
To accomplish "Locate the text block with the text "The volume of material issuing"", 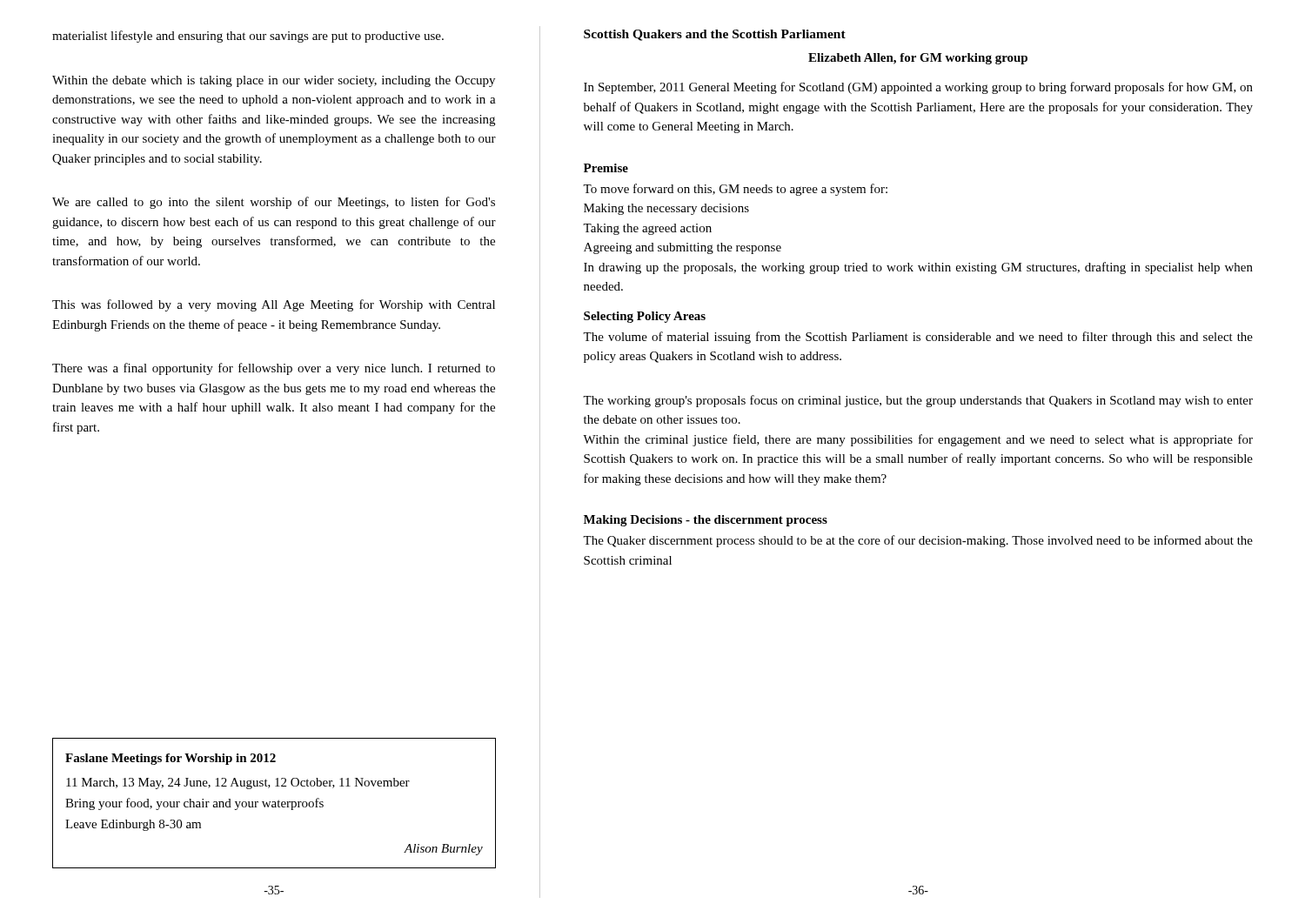I will click(x=918, y=346).
